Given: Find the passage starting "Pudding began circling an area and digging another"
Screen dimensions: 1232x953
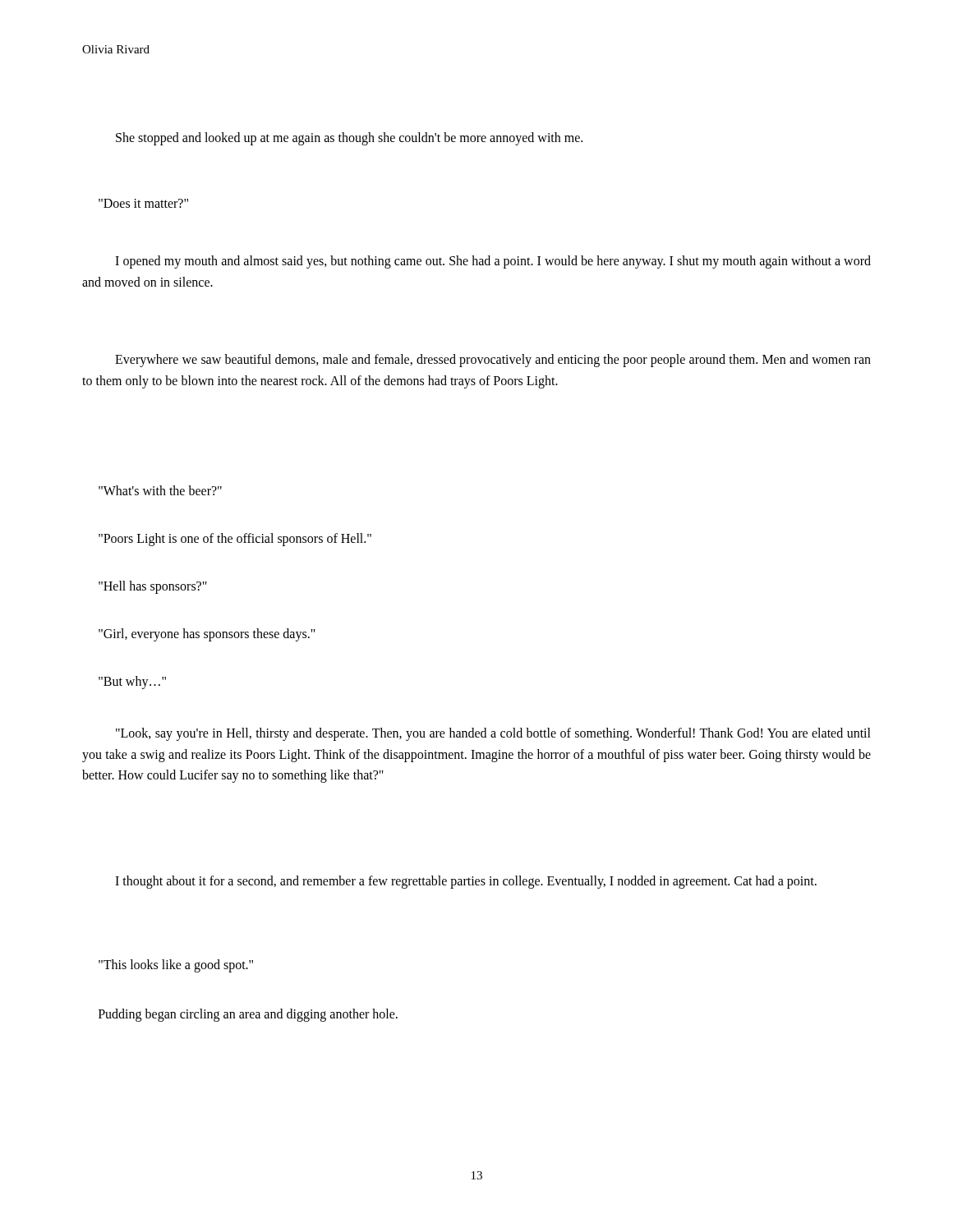Looking at the screenshot, I should (x=248, y=1014).
